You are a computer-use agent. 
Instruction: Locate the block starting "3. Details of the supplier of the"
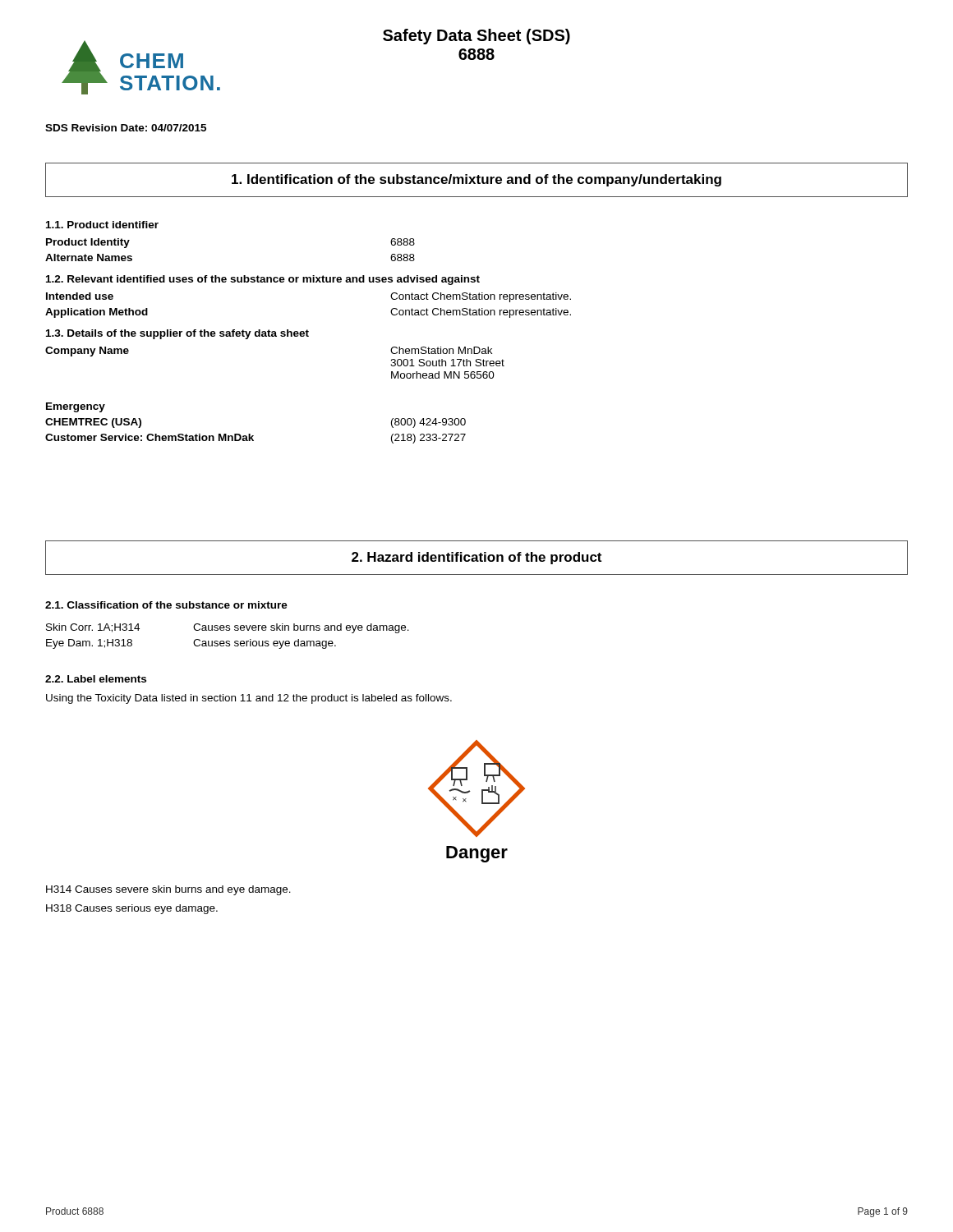177,333
